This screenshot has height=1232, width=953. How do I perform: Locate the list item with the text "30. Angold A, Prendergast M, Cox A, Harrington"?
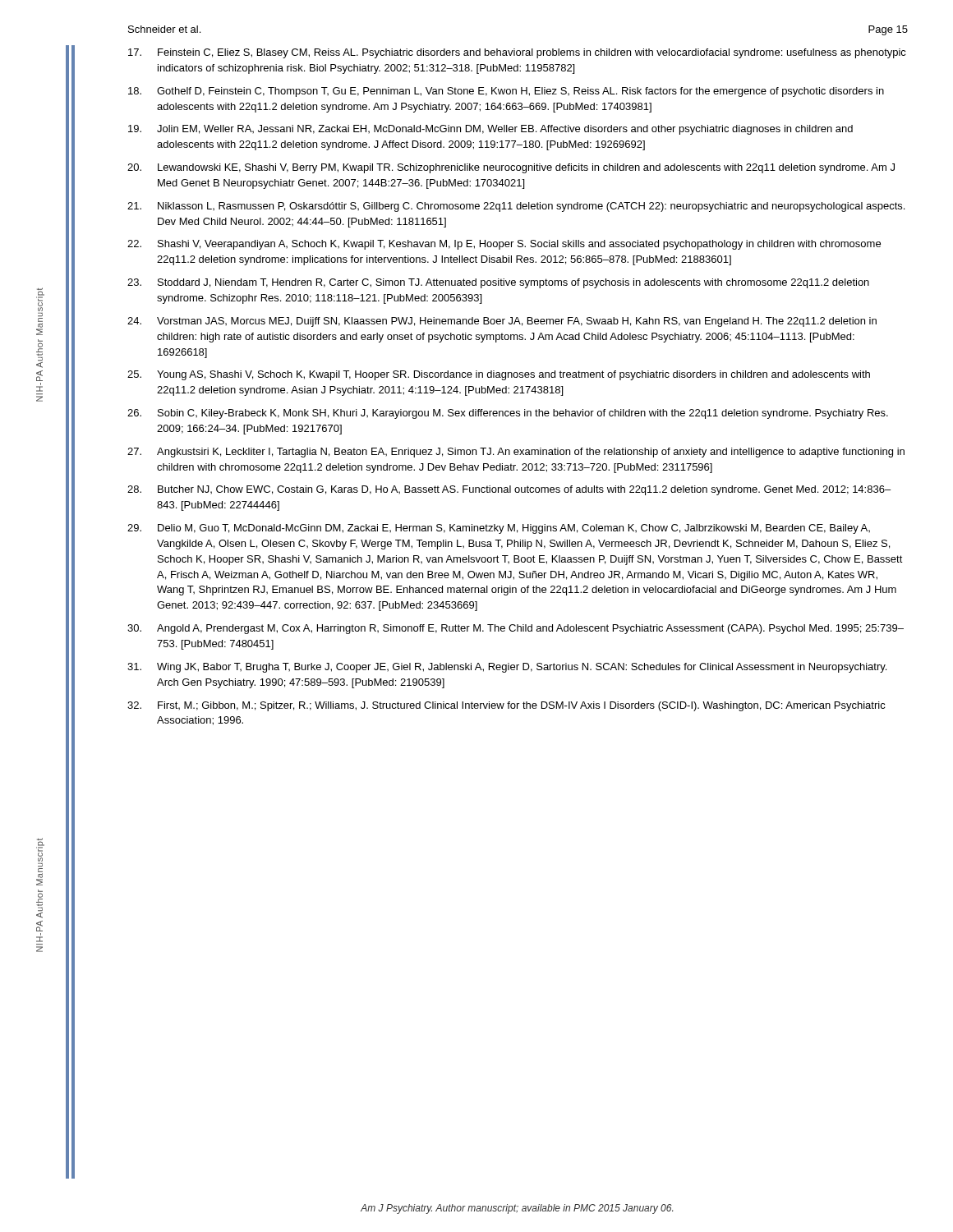(518, 637)
